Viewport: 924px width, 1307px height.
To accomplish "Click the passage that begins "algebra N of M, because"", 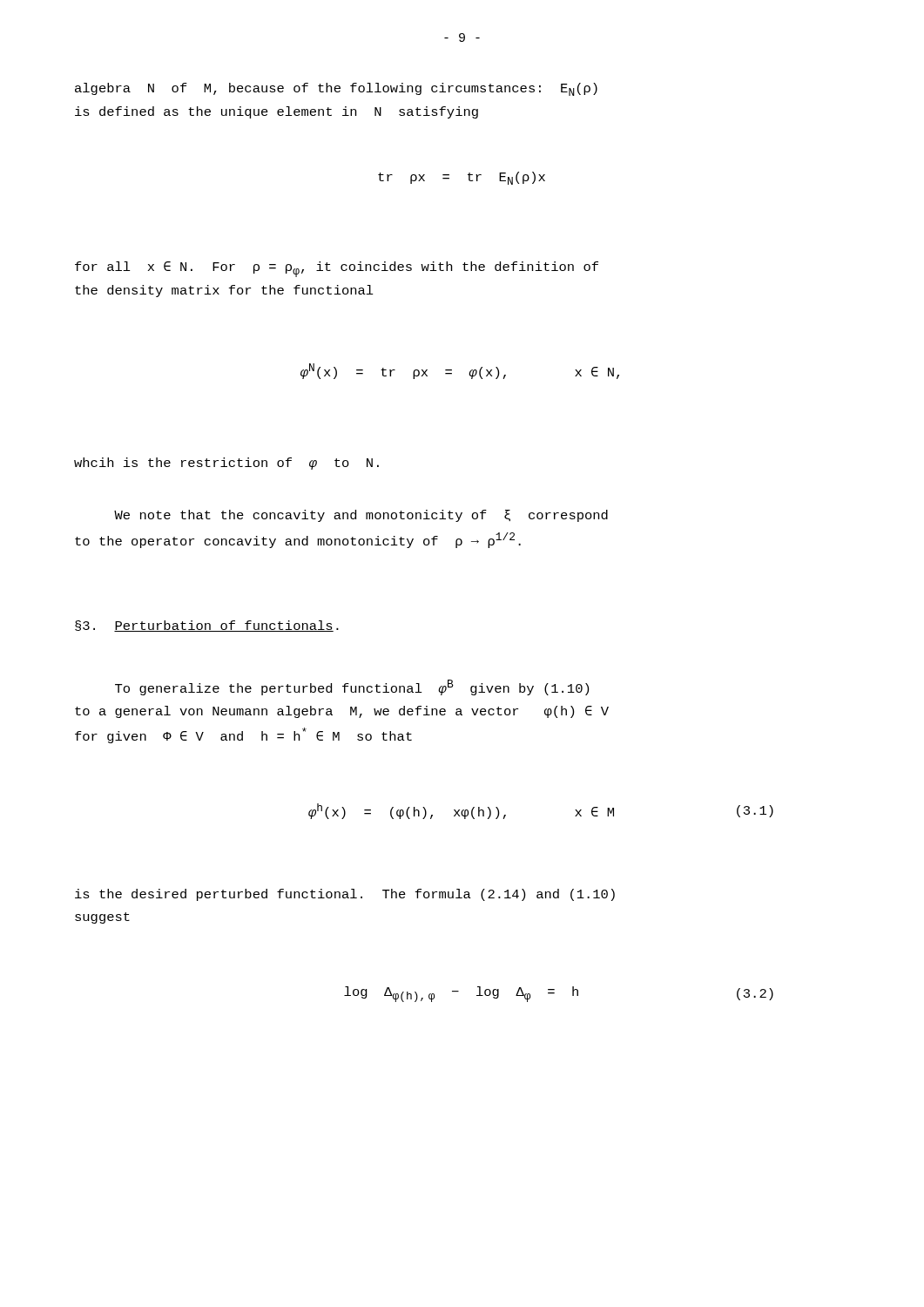I will coord(337,101).
